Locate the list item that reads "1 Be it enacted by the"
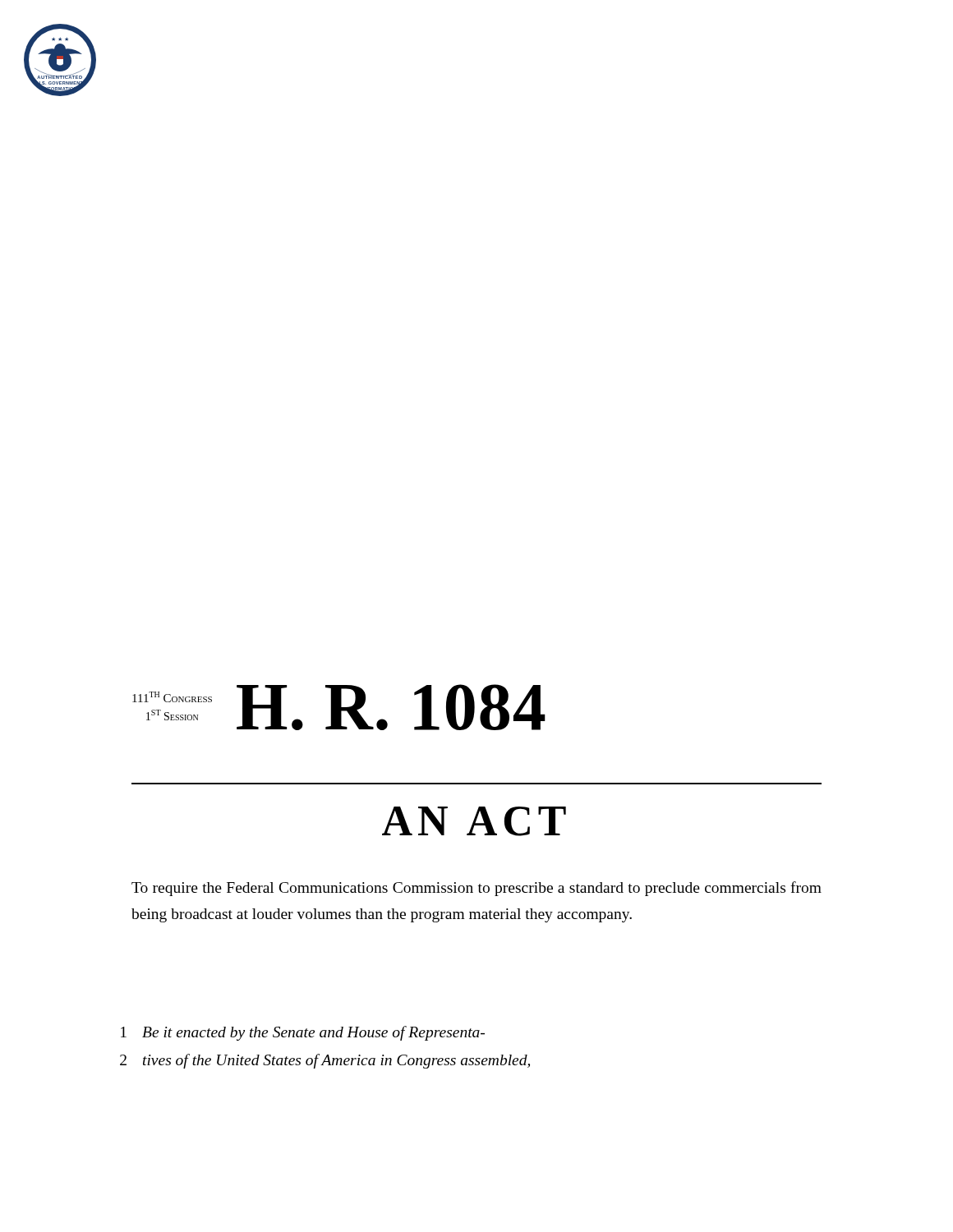The image size is (953, 1232). tap(476, 1032)
